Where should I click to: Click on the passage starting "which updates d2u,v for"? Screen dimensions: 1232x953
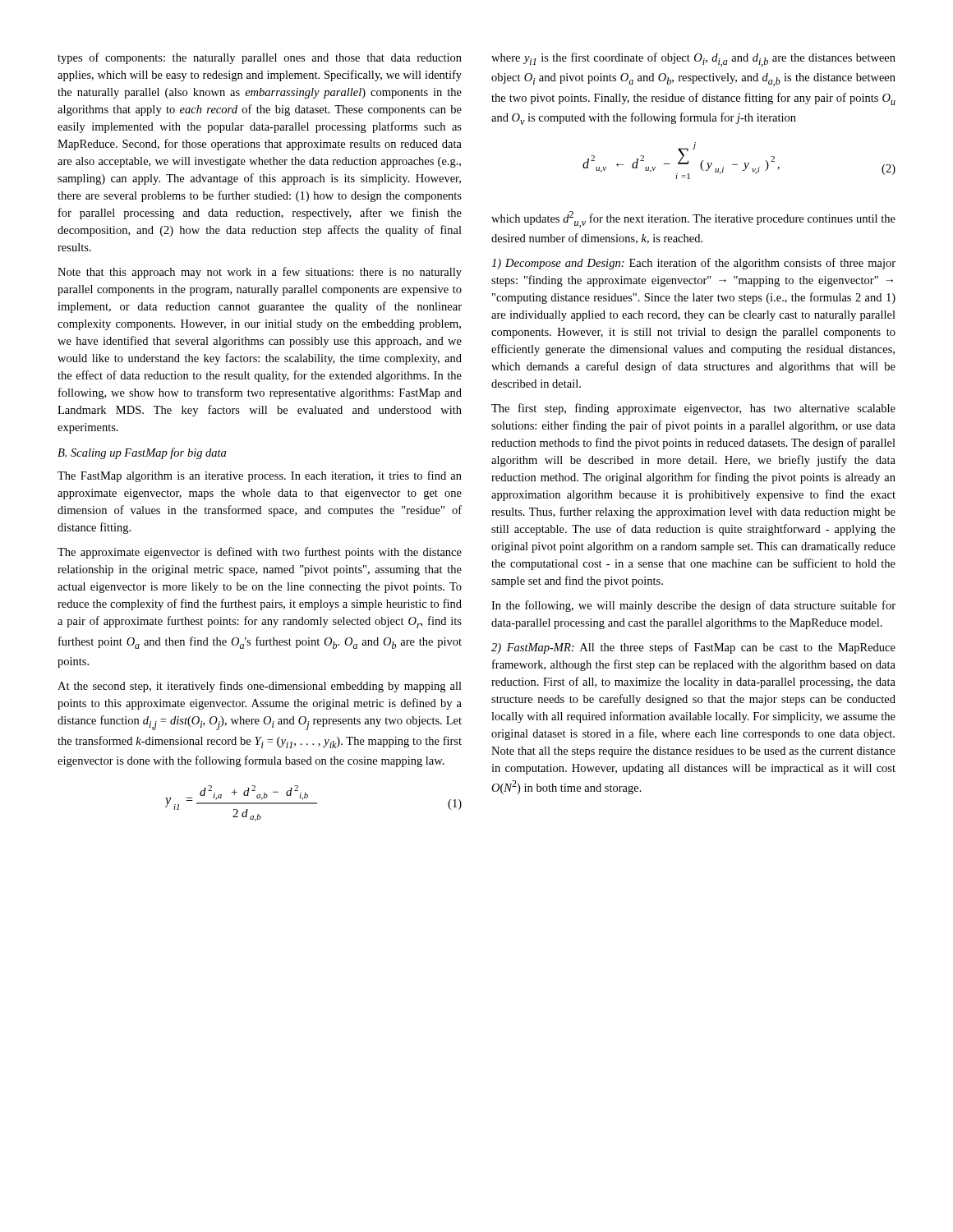[x=693, y=502]
